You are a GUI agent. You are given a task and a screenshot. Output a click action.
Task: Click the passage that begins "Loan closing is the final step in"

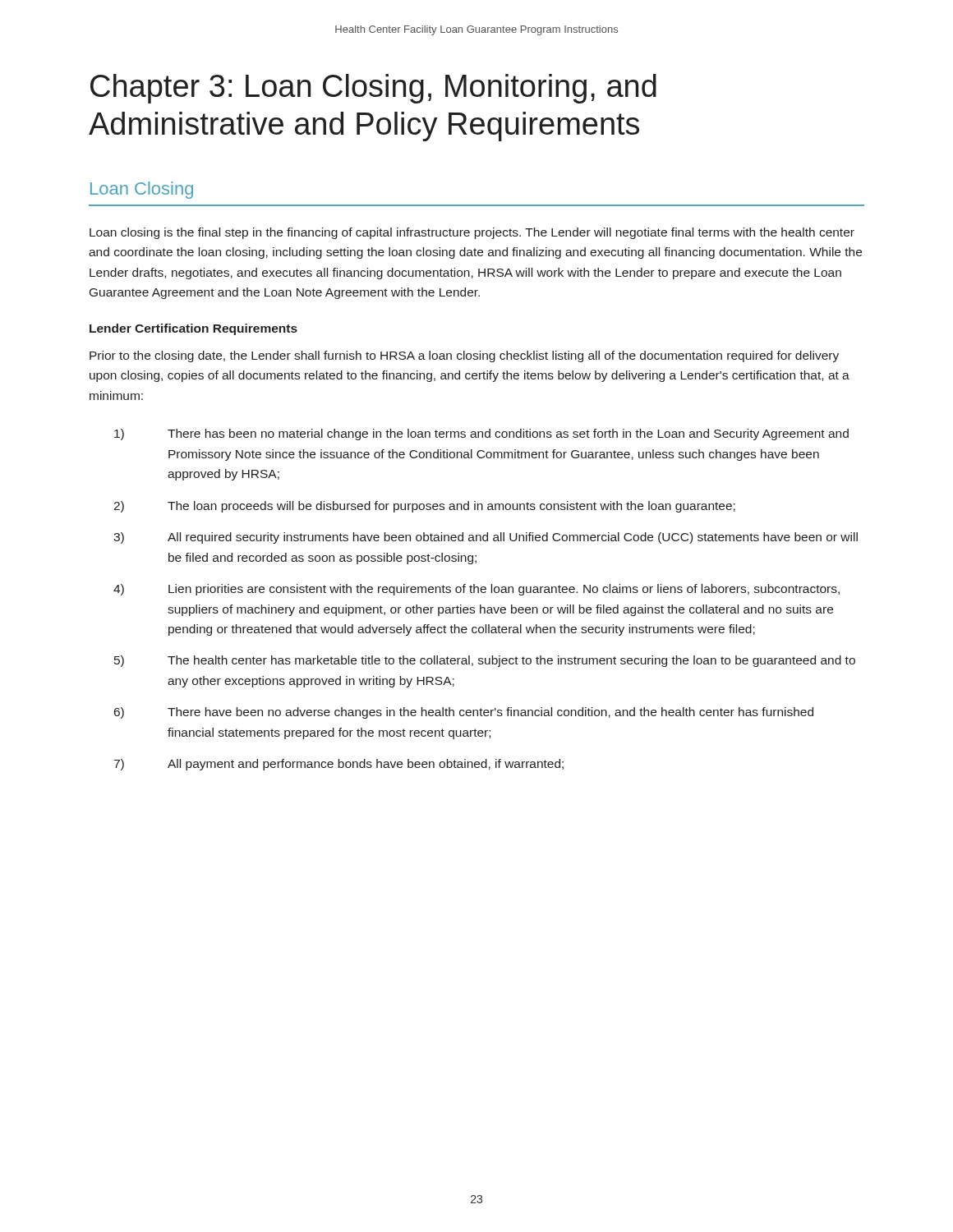coord(476,262)
